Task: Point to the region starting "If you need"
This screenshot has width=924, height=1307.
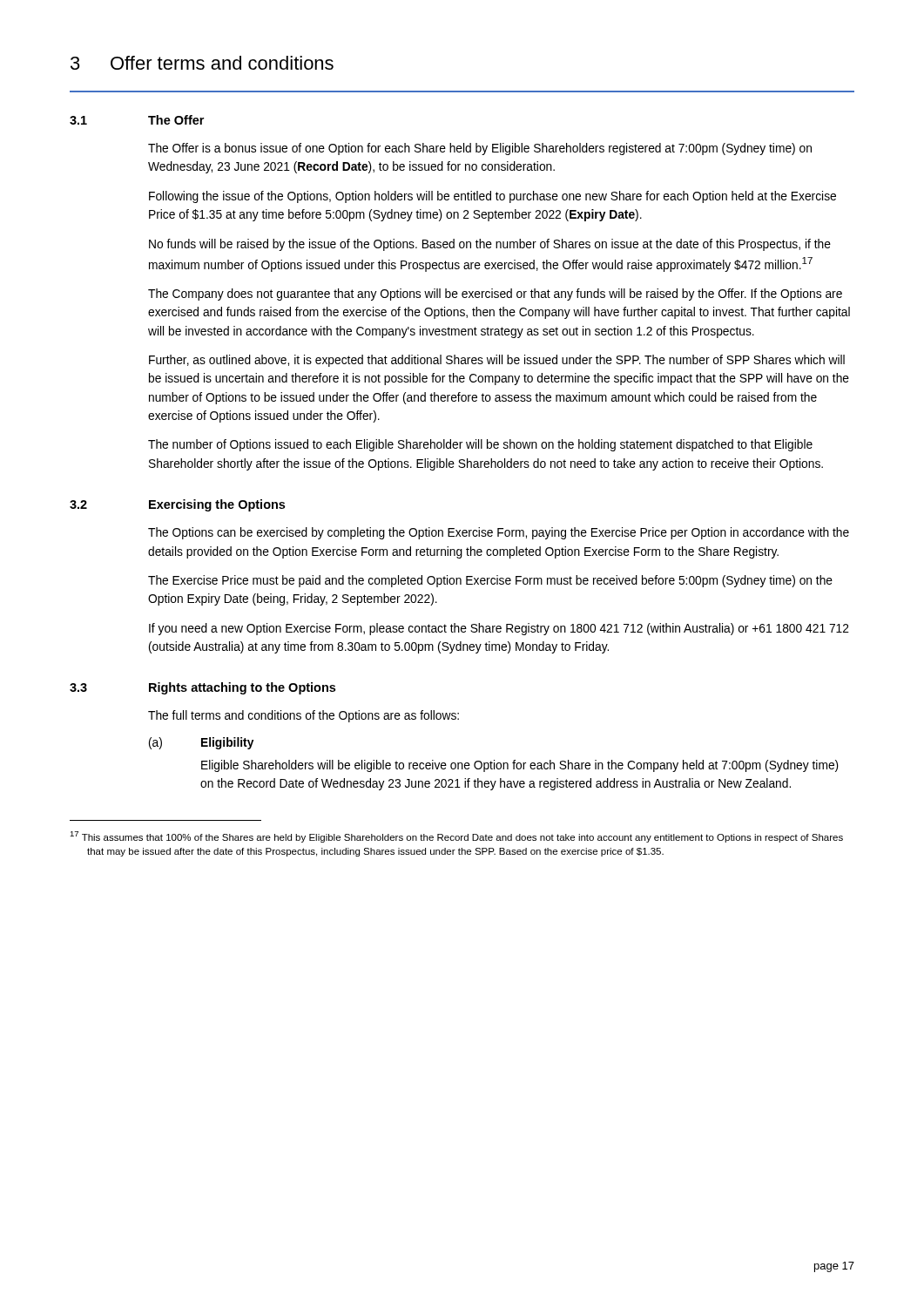Action: [499, 638]
